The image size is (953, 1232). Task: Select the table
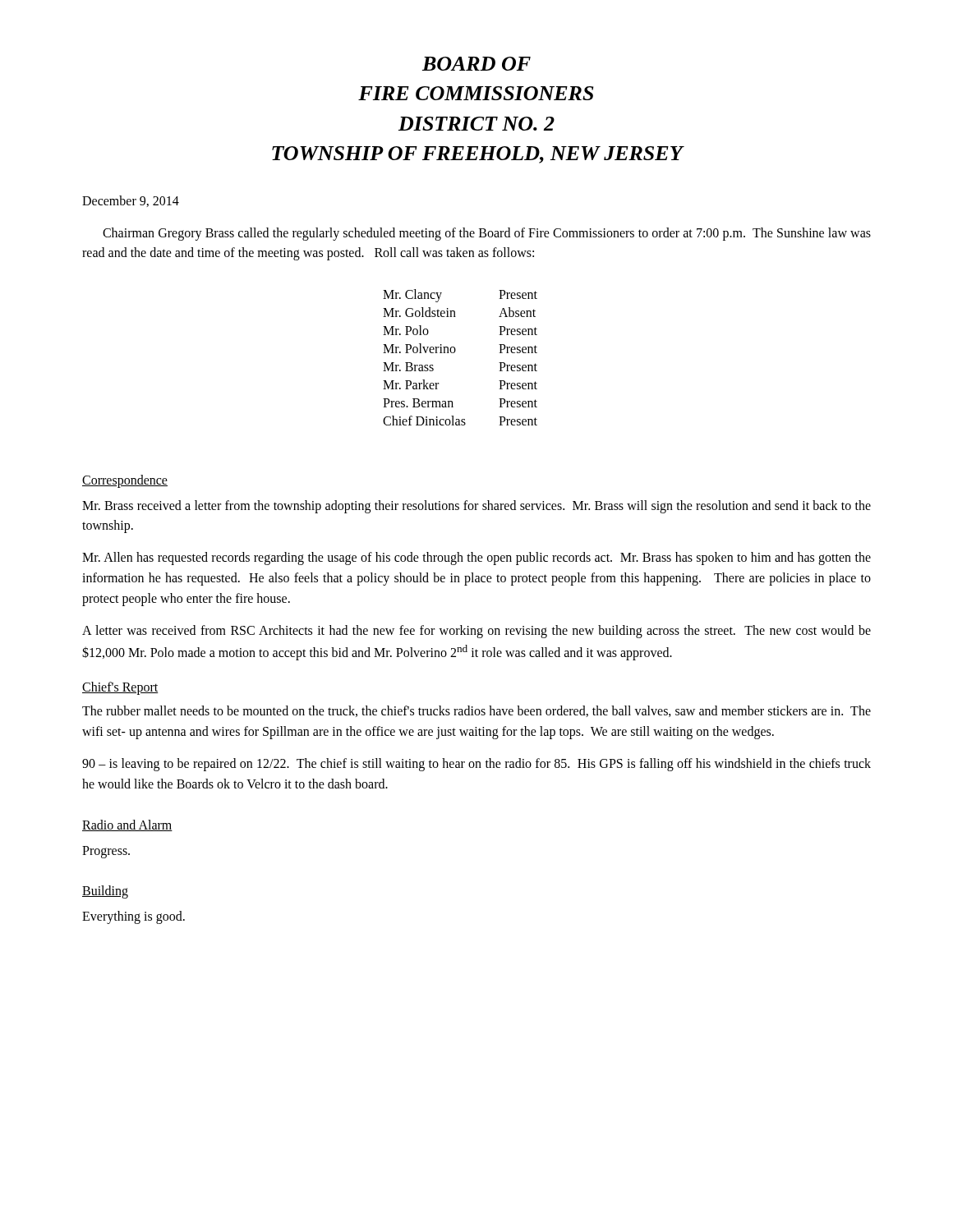[476, 363]
